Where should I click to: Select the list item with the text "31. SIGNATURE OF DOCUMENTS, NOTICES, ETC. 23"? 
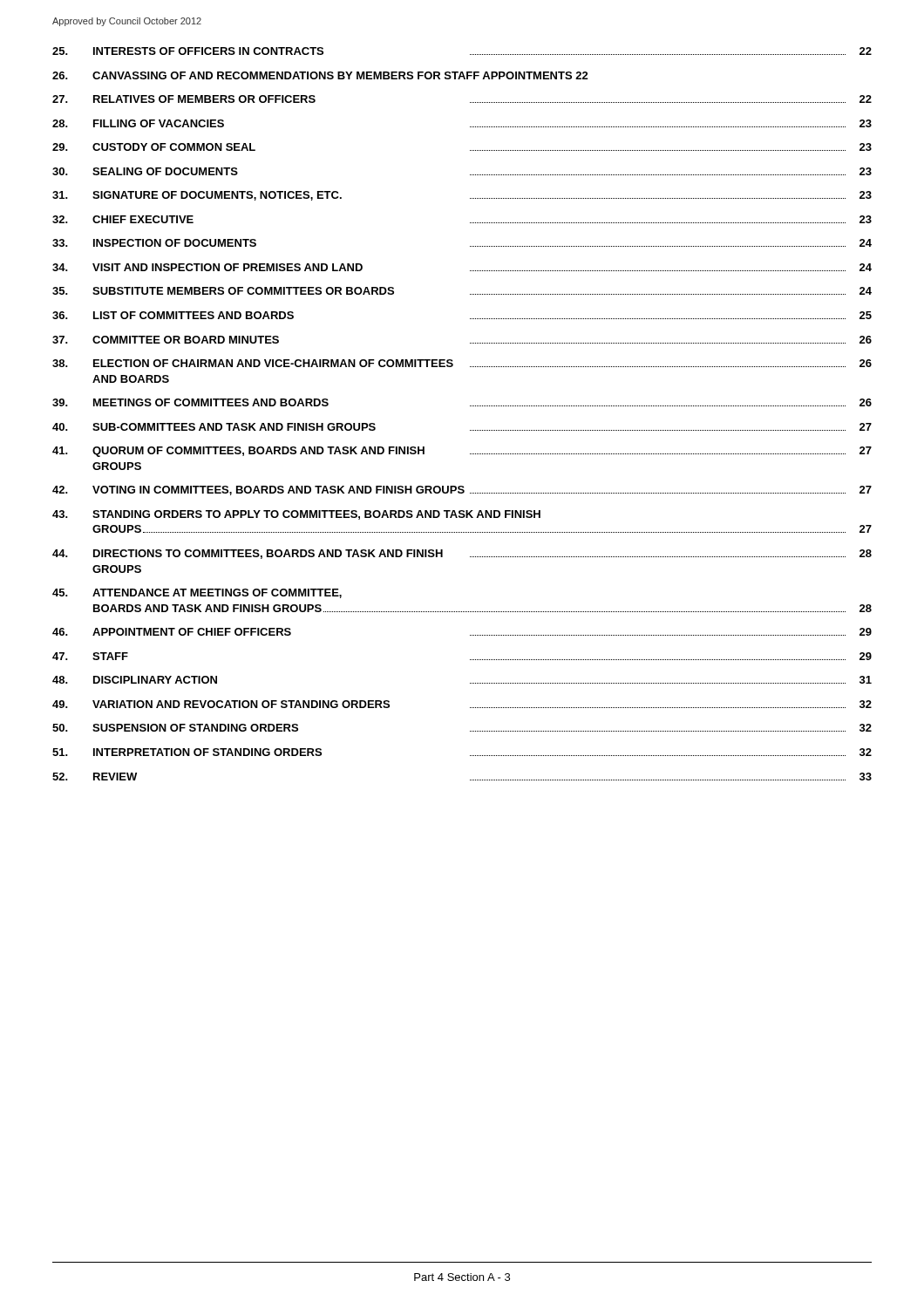point(462,195)
